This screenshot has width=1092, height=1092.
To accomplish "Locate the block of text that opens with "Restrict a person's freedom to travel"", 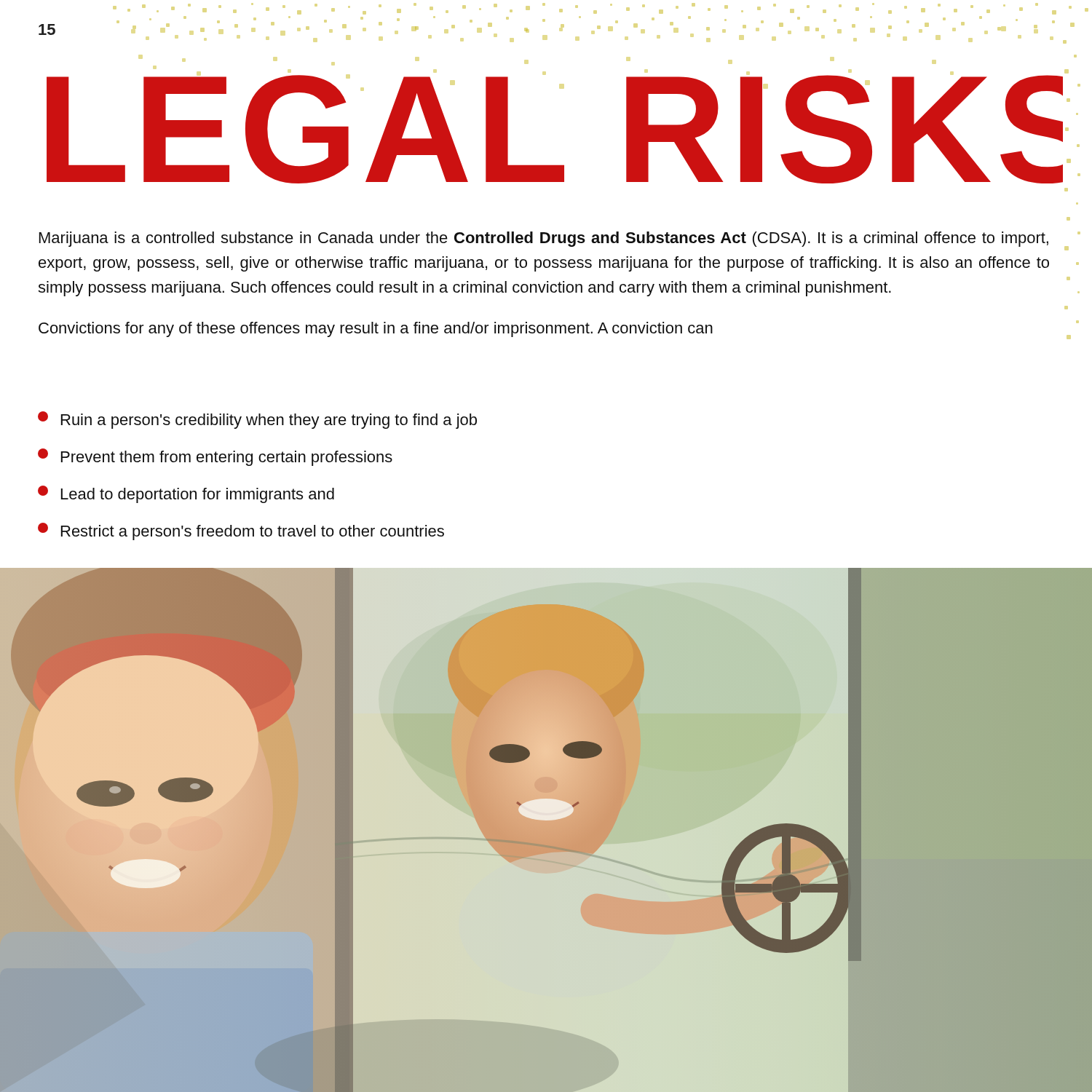I will [241, 531].
